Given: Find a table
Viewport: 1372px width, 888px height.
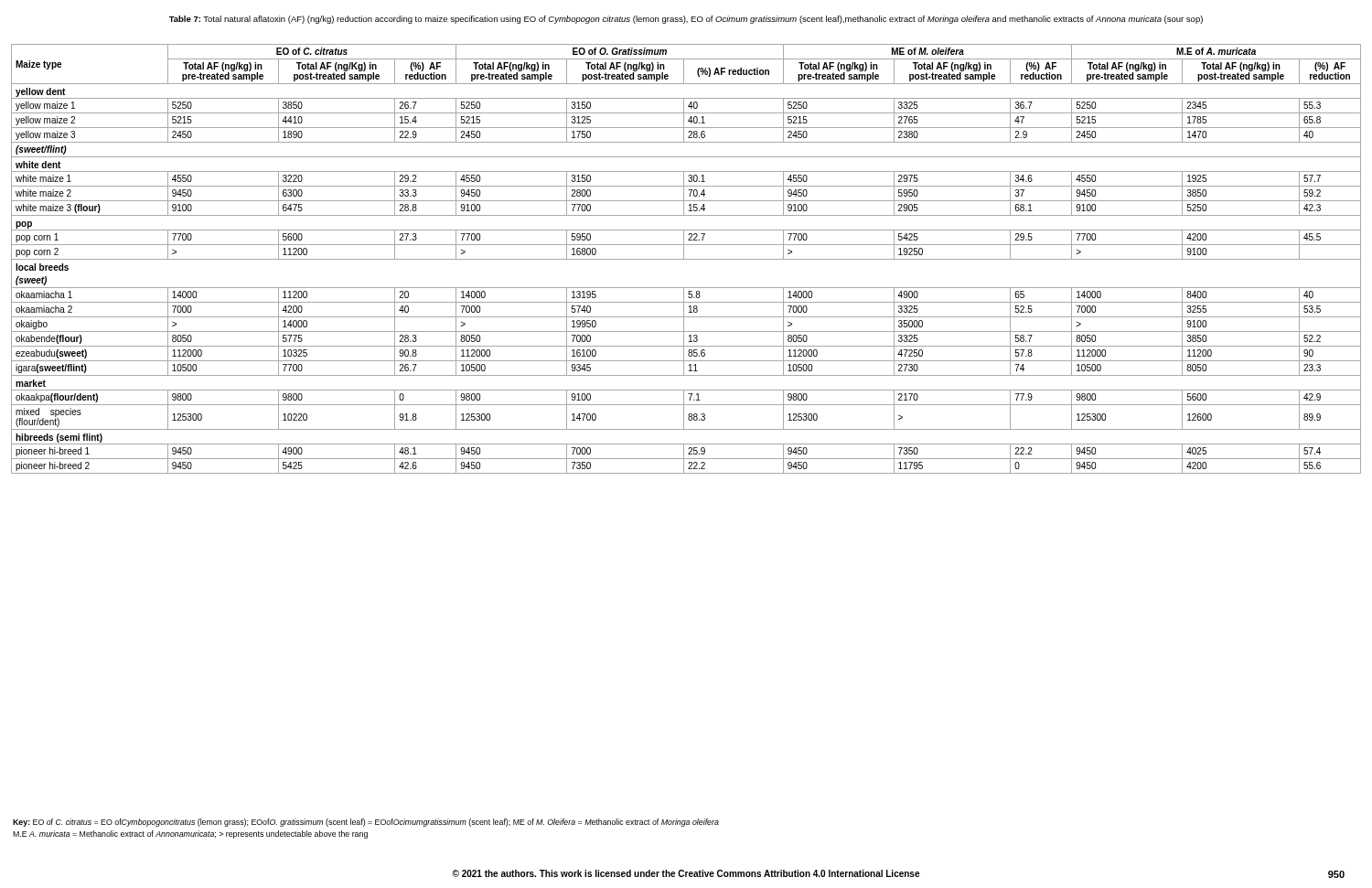Looking at the screenshot, I should tap(686, 259).
